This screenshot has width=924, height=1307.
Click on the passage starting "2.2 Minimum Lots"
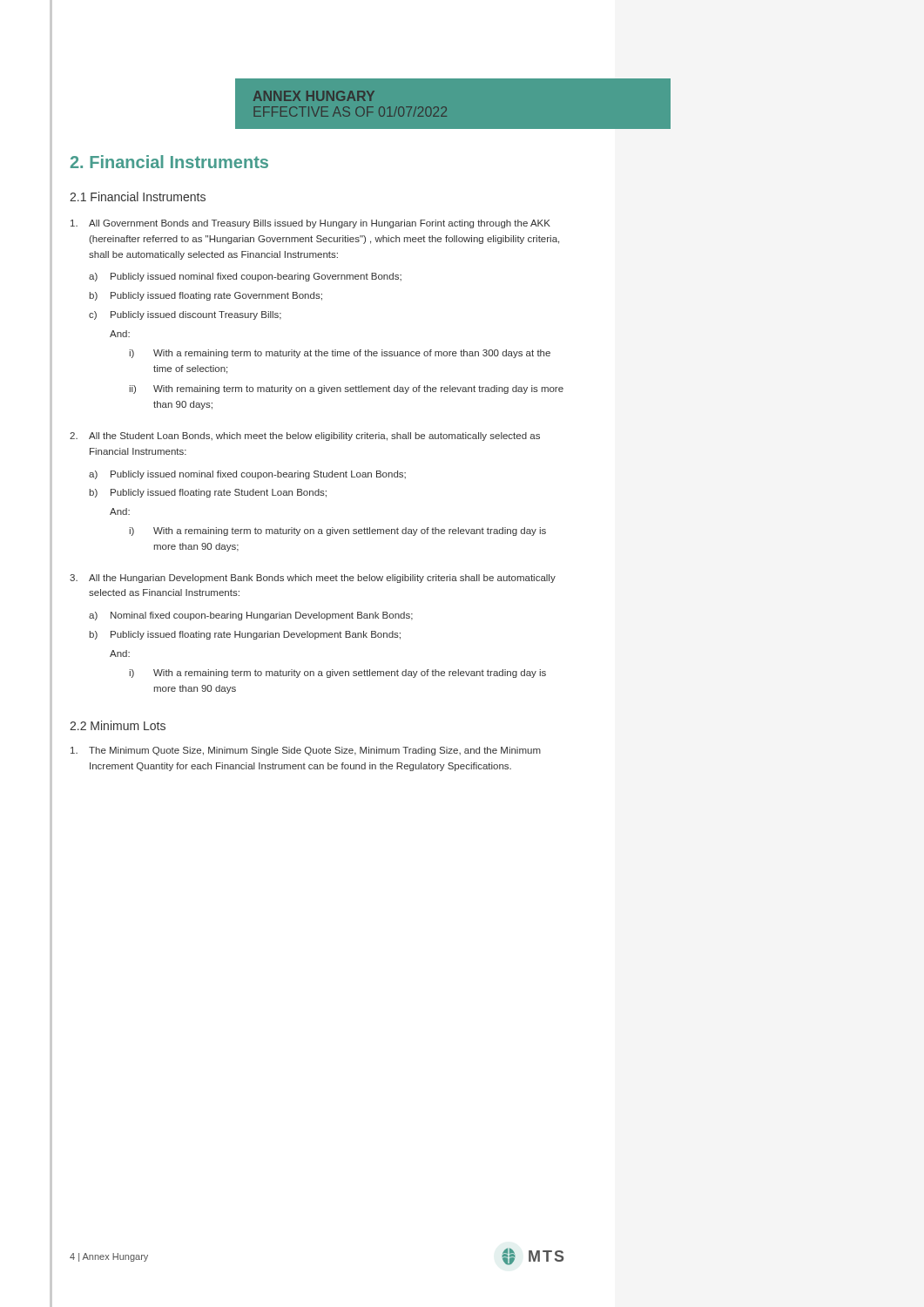[x=118, y=726]
